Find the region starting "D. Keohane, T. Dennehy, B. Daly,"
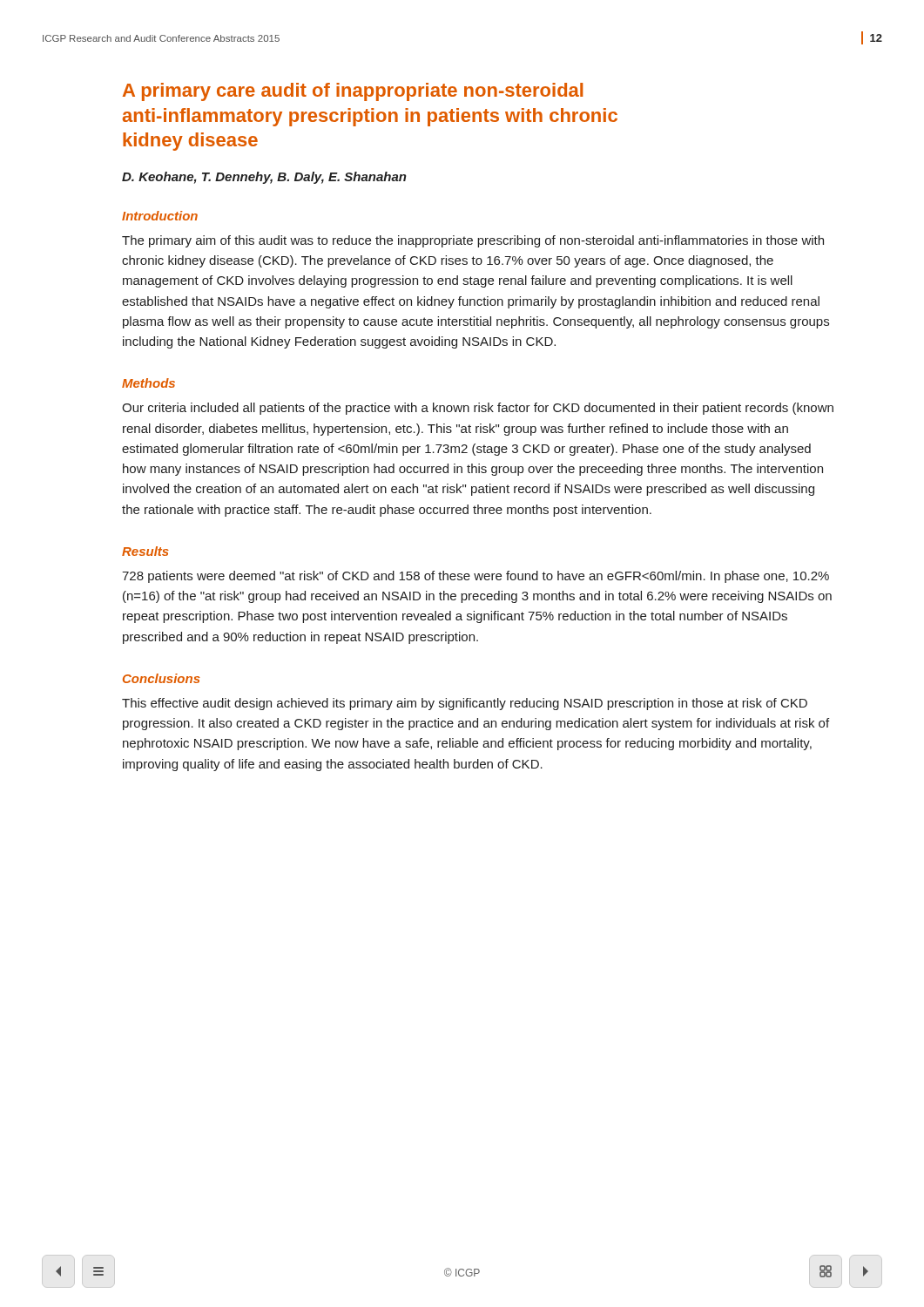The image size is (924, 1307). coord(264,176)
